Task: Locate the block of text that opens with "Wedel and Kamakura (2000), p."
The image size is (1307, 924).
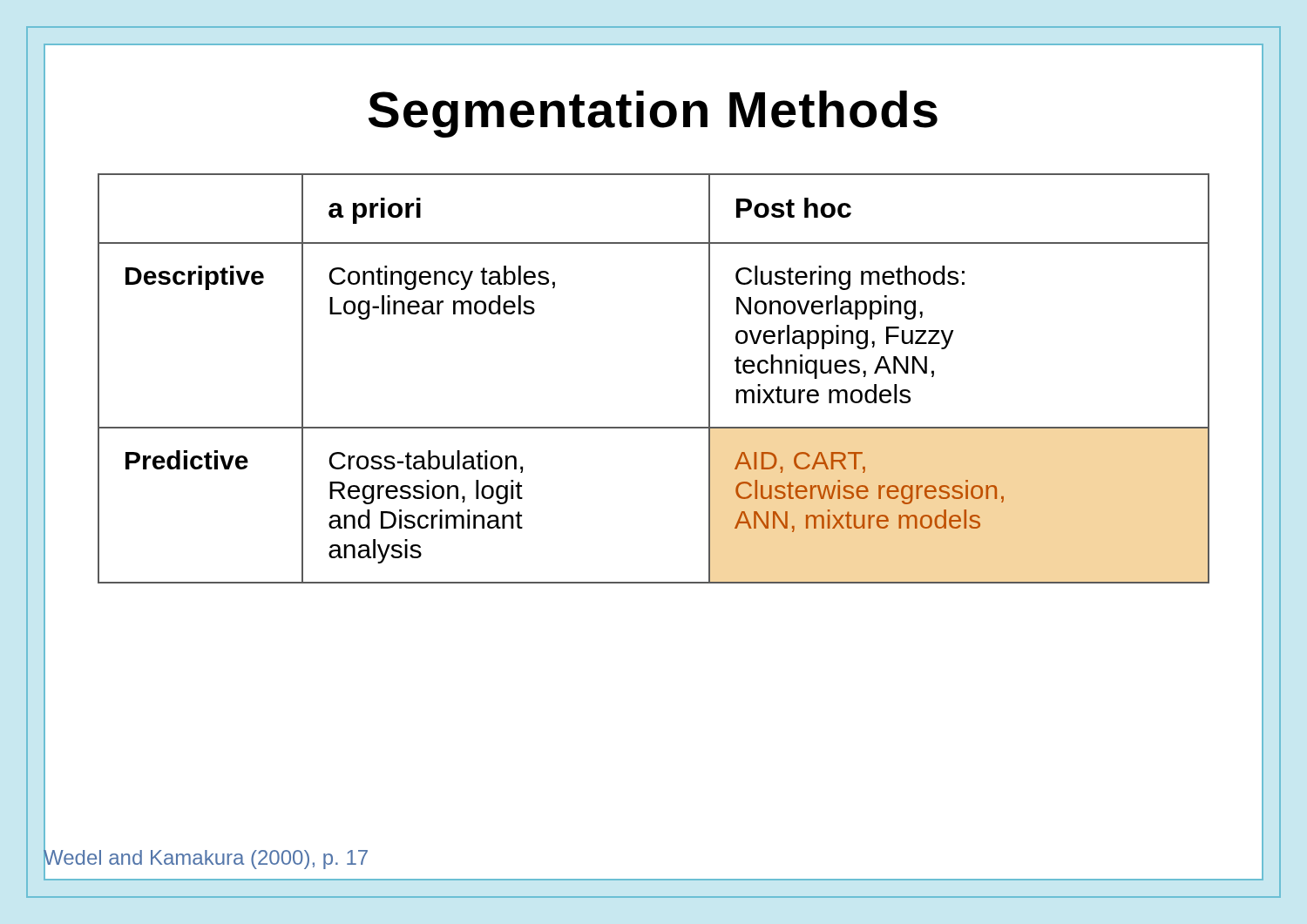Action: click(206, 857)
